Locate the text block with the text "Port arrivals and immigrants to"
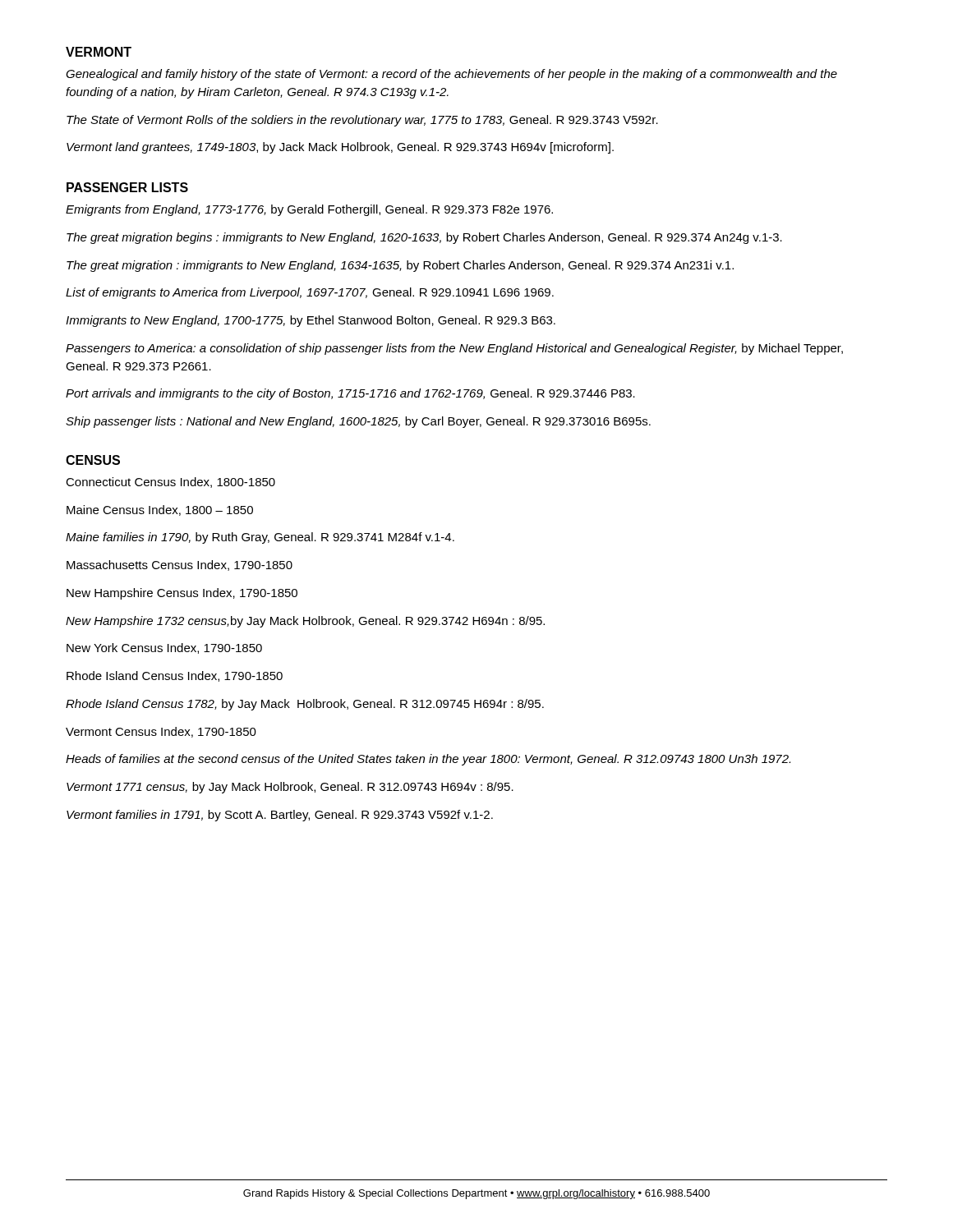This screenshot has height=1232, width=953. point(351,393)
